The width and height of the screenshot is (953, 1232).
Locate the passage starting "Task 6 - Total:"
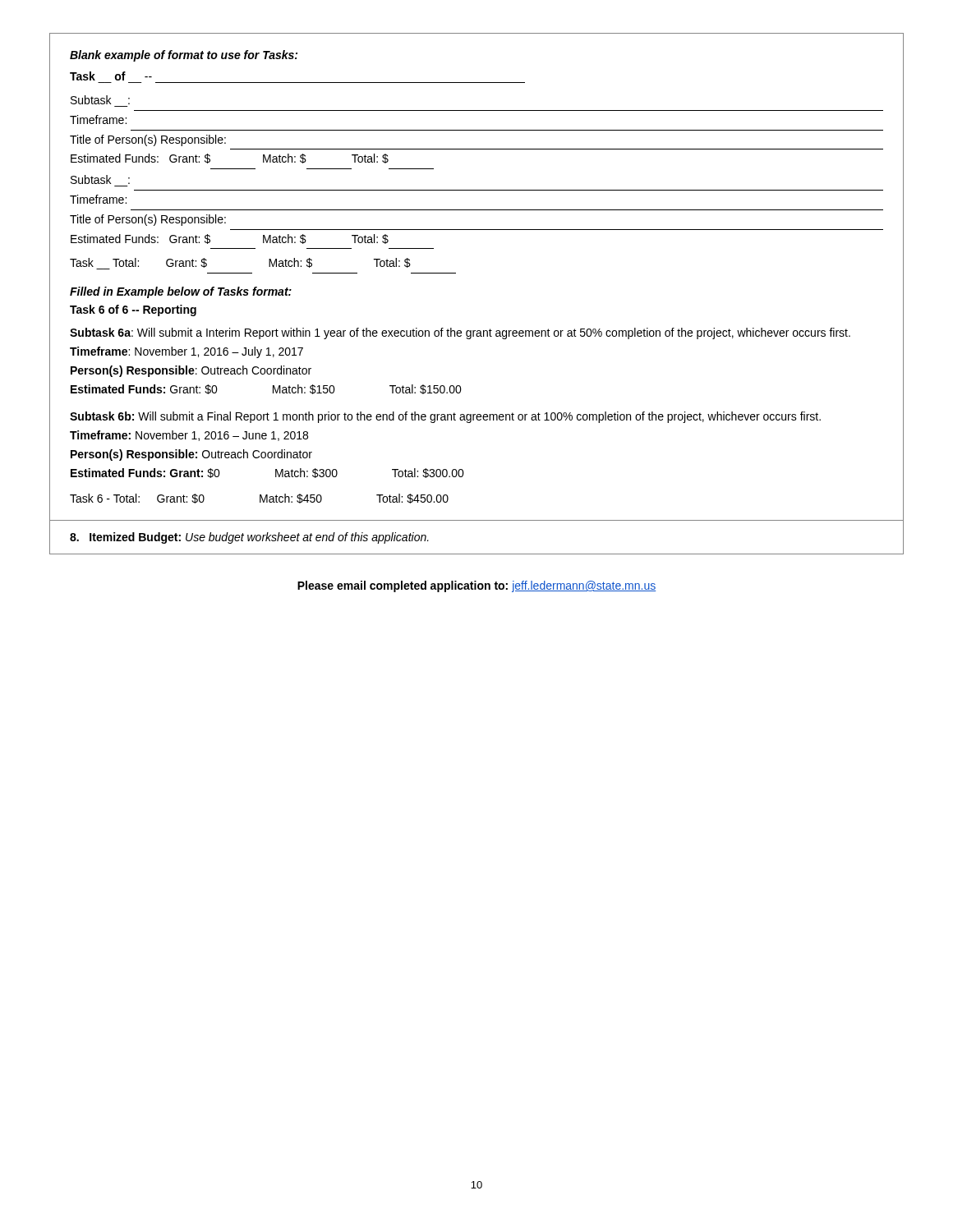(x=259, y=499)
